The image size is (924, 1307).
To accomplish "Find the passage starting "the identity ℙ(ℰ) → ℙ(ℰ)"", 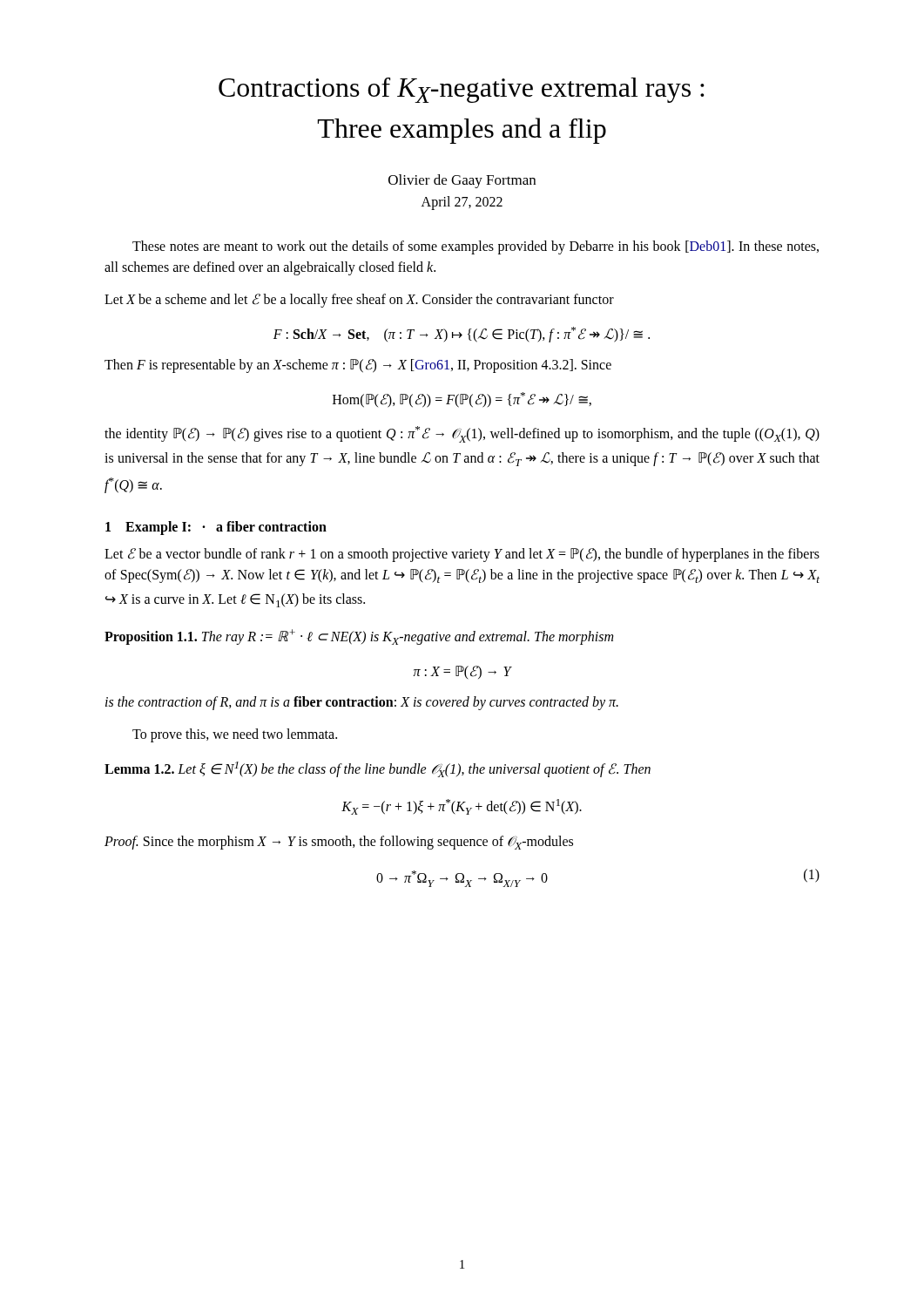I will 462,457.
